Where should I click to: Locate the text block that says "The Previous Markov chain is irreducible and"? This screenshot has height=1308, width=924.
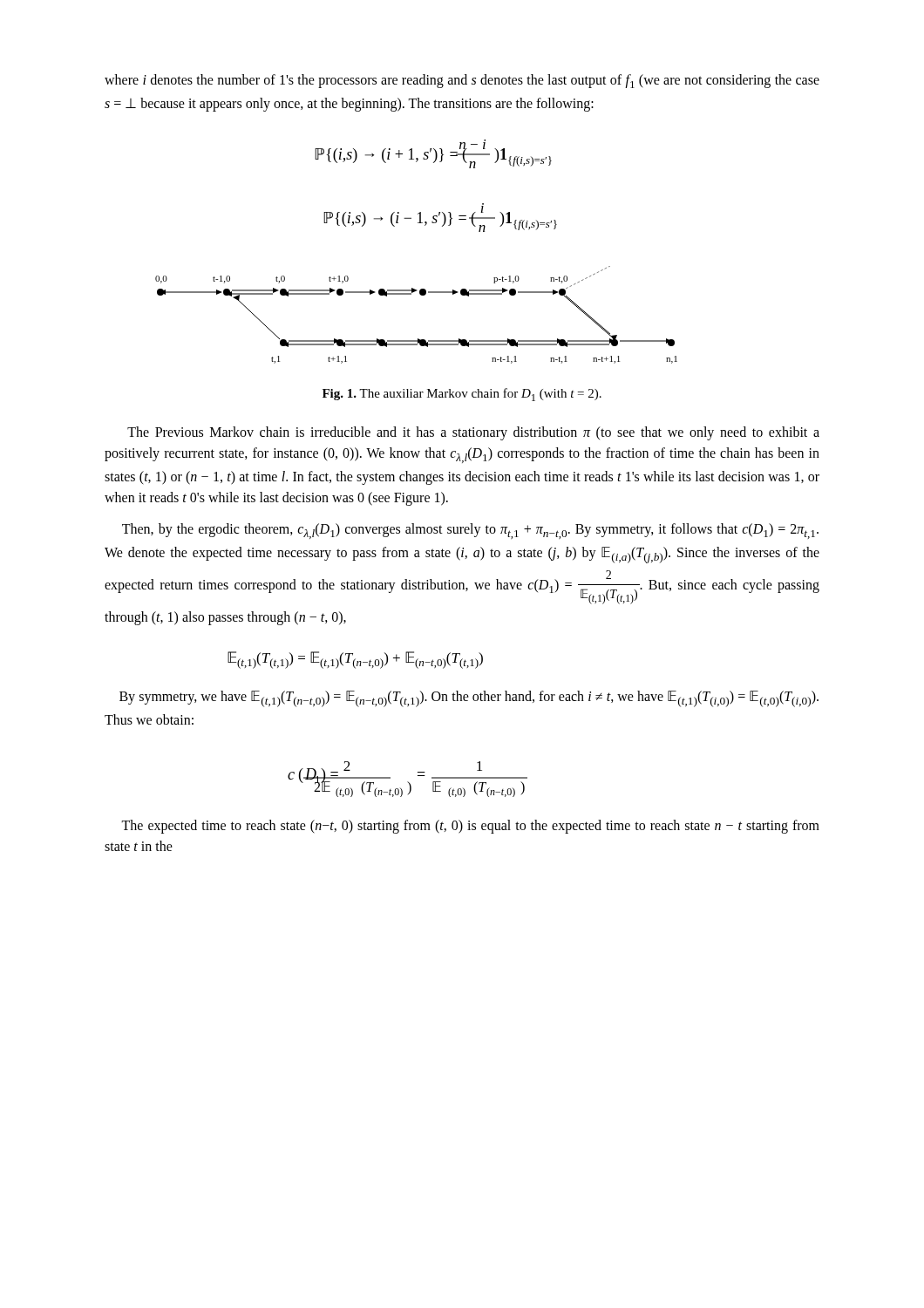462,465
